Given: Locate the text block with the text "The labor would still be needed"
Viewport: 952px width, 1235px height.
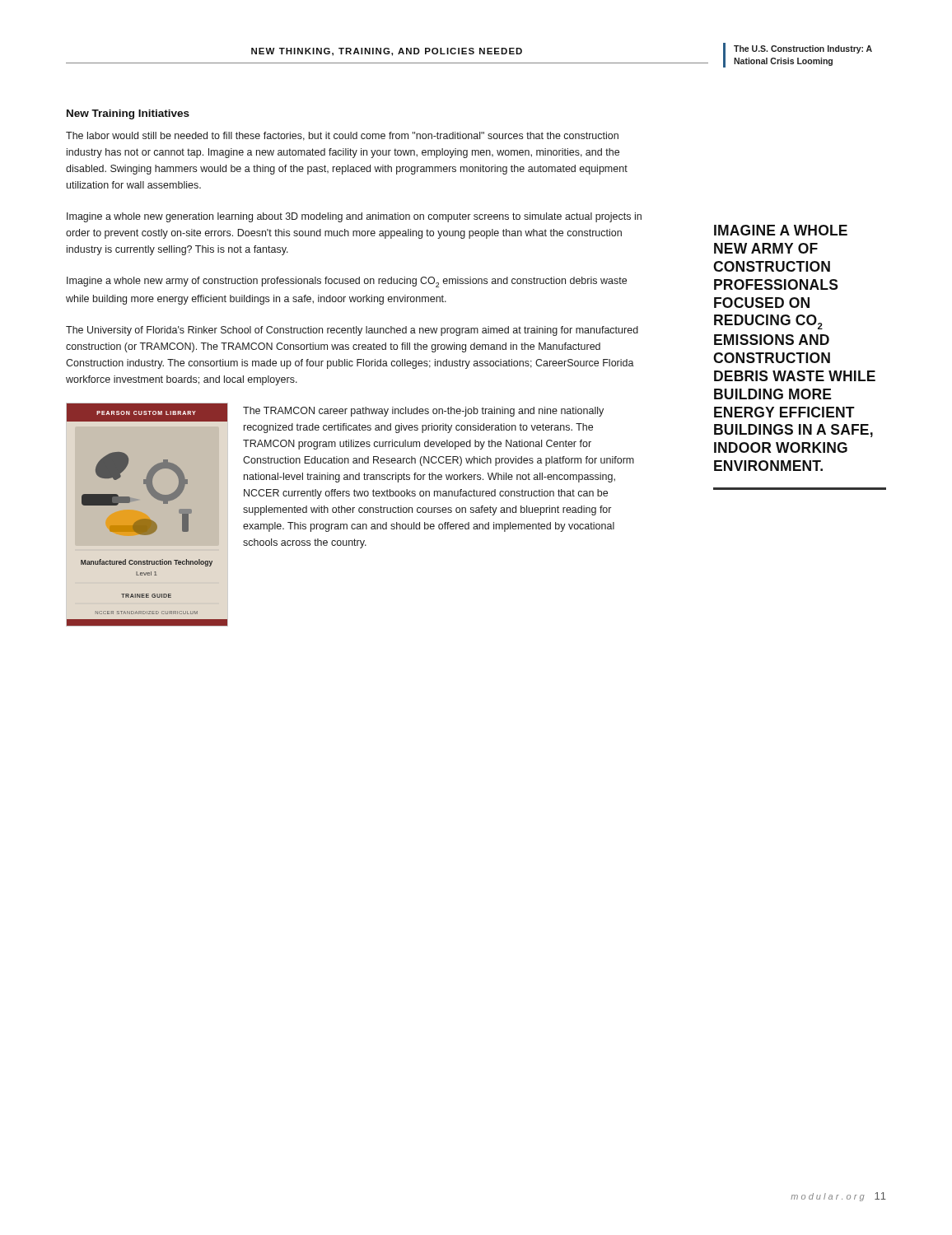Looking at the screenshot, I should pos(347,161).
